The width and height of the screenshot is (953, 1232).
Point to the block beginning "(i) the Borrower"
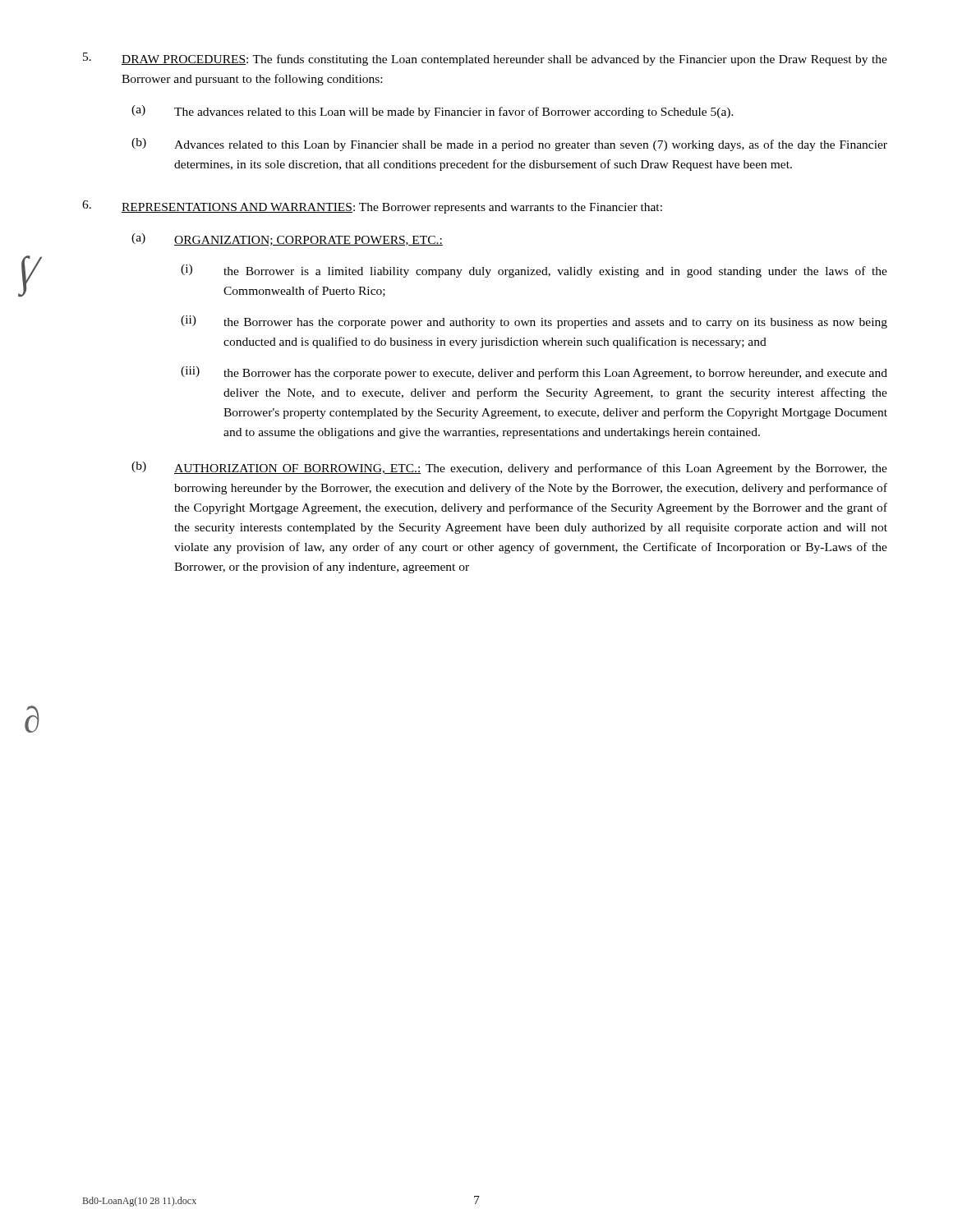point(534,281)
